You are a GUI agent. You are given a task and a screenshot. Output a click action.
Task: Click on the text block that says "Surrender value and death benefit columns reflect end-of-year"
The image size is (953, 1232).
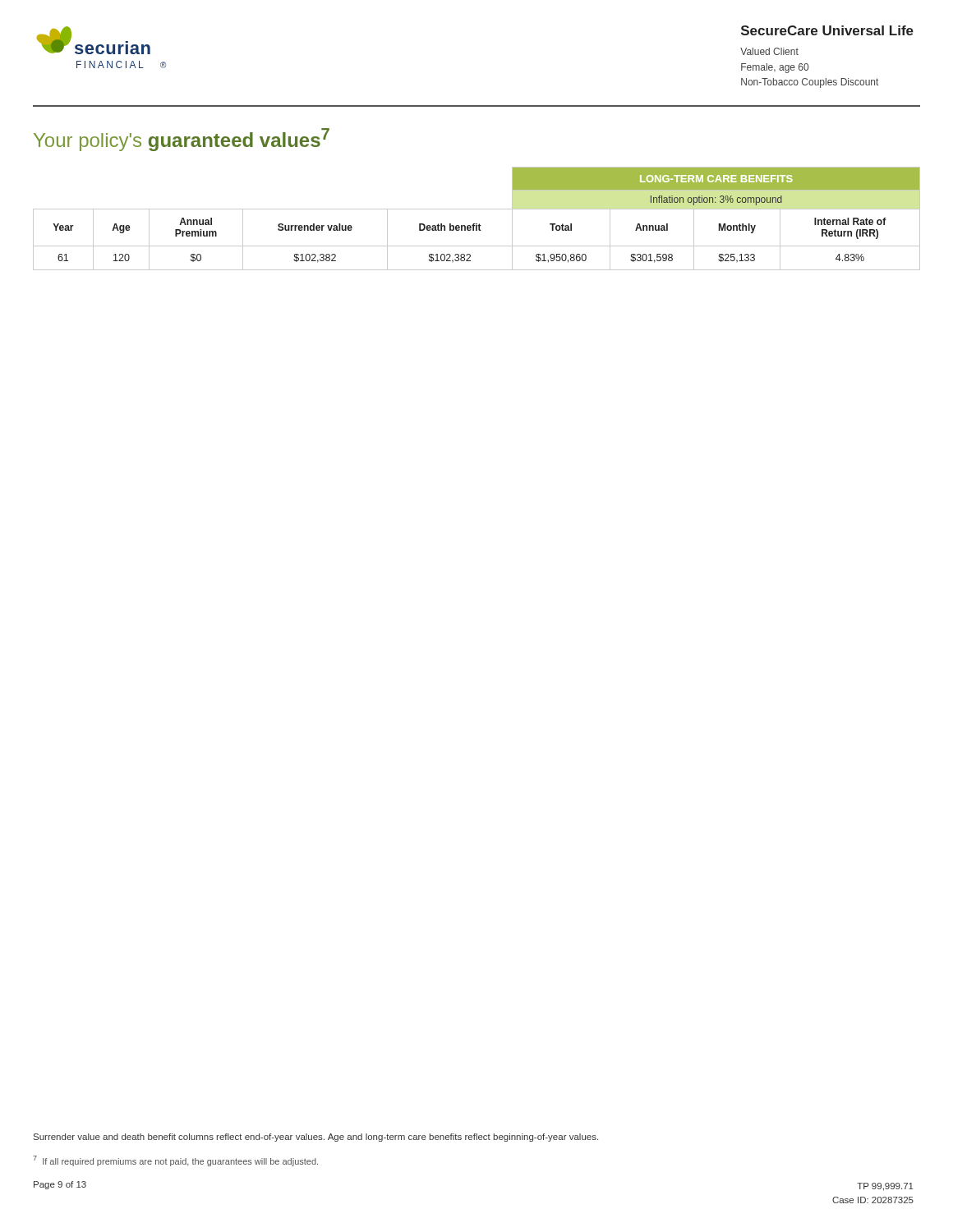(316, 1137)
